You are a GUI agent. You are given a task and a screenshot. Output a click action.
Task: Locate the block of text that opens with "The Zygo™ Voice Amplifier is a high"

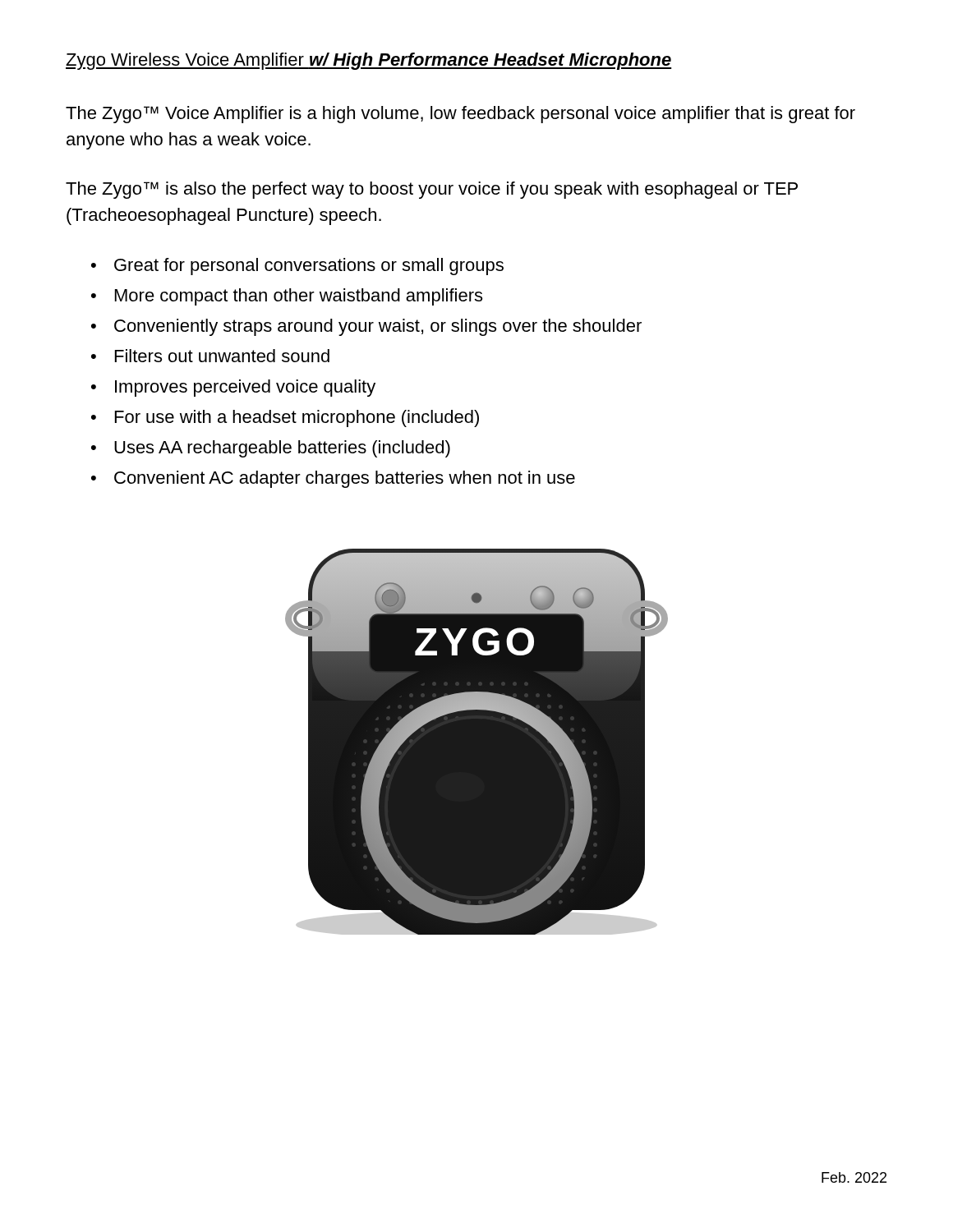pos(461,126)
